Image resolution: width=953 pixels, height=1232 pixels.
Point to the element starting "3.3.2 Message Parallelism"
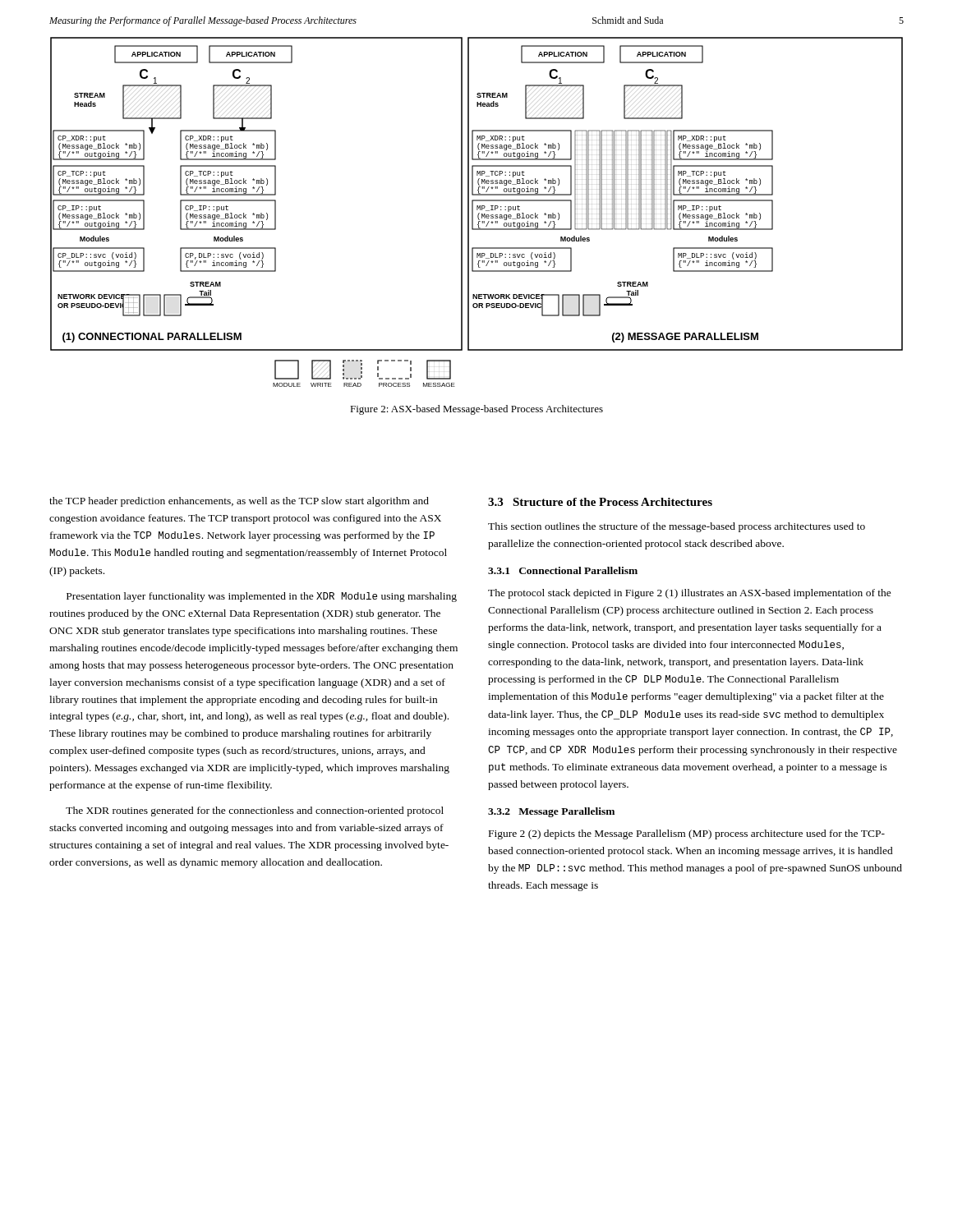tap(551, 811)
